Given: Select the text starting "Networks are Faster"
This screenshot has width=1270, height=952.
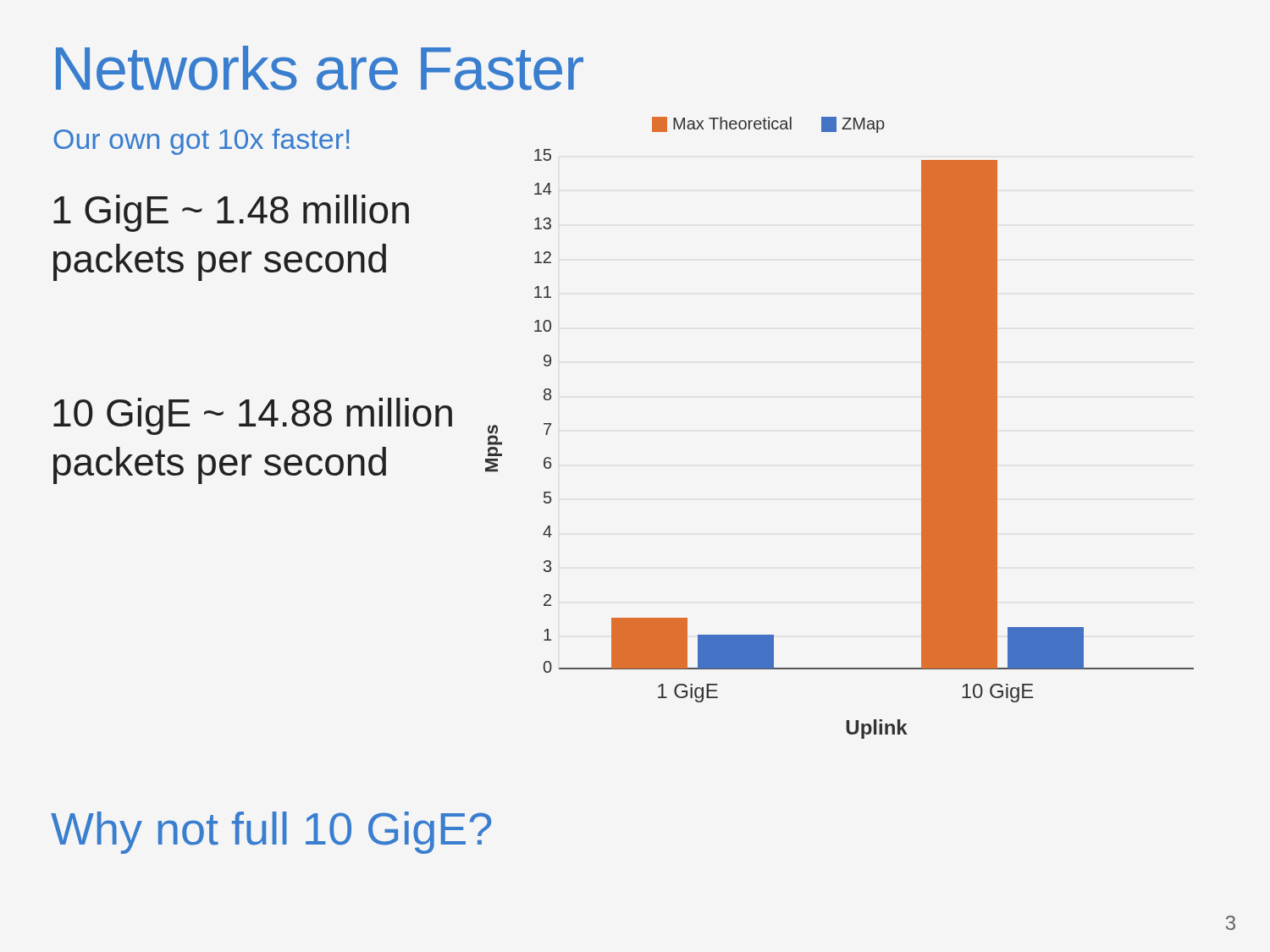Looking at the screenshot, I should 317,69.
